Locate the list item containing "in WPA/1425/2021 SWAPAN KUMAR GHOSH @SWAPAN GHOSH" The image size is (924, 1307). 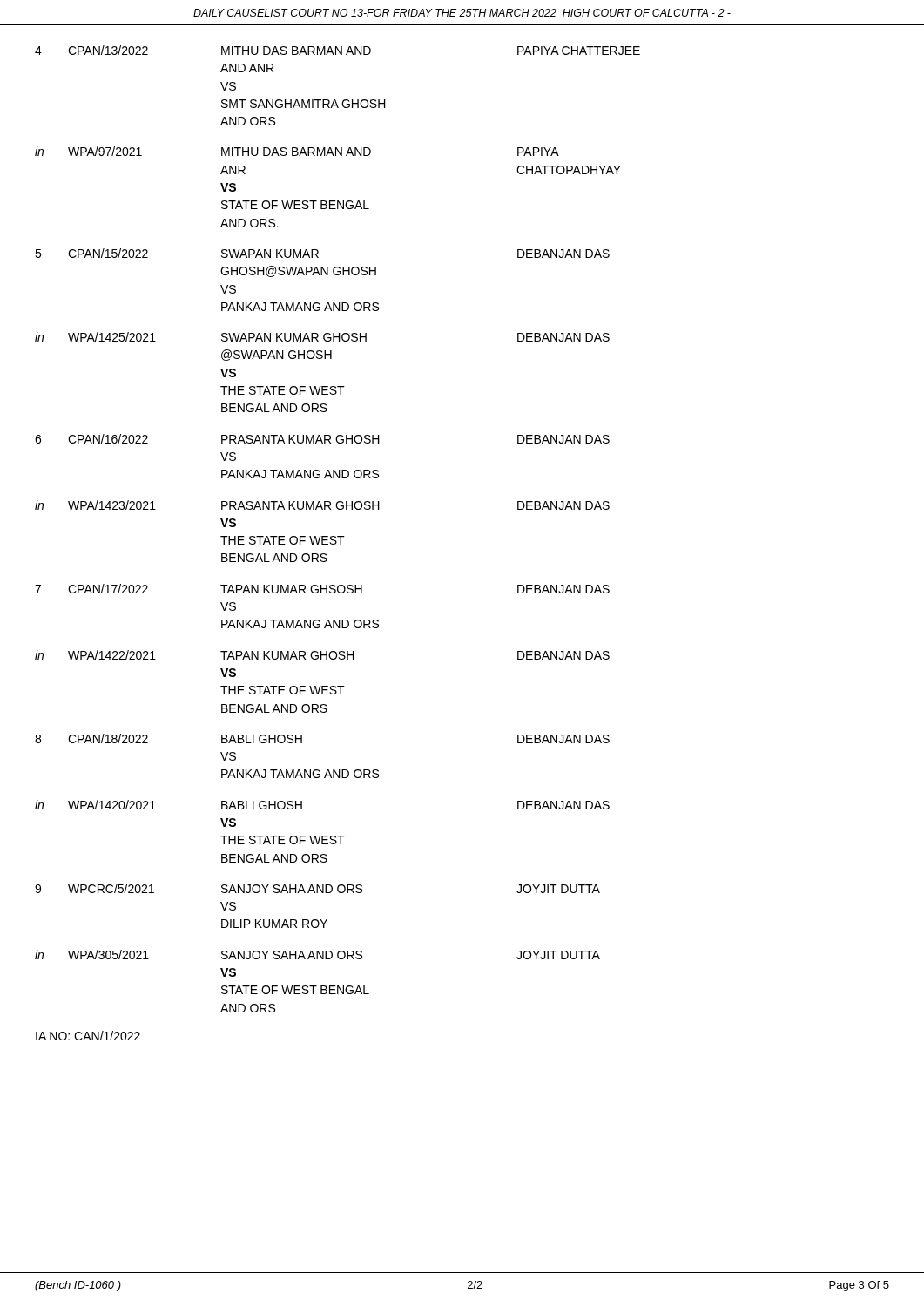tap(322, 337)
